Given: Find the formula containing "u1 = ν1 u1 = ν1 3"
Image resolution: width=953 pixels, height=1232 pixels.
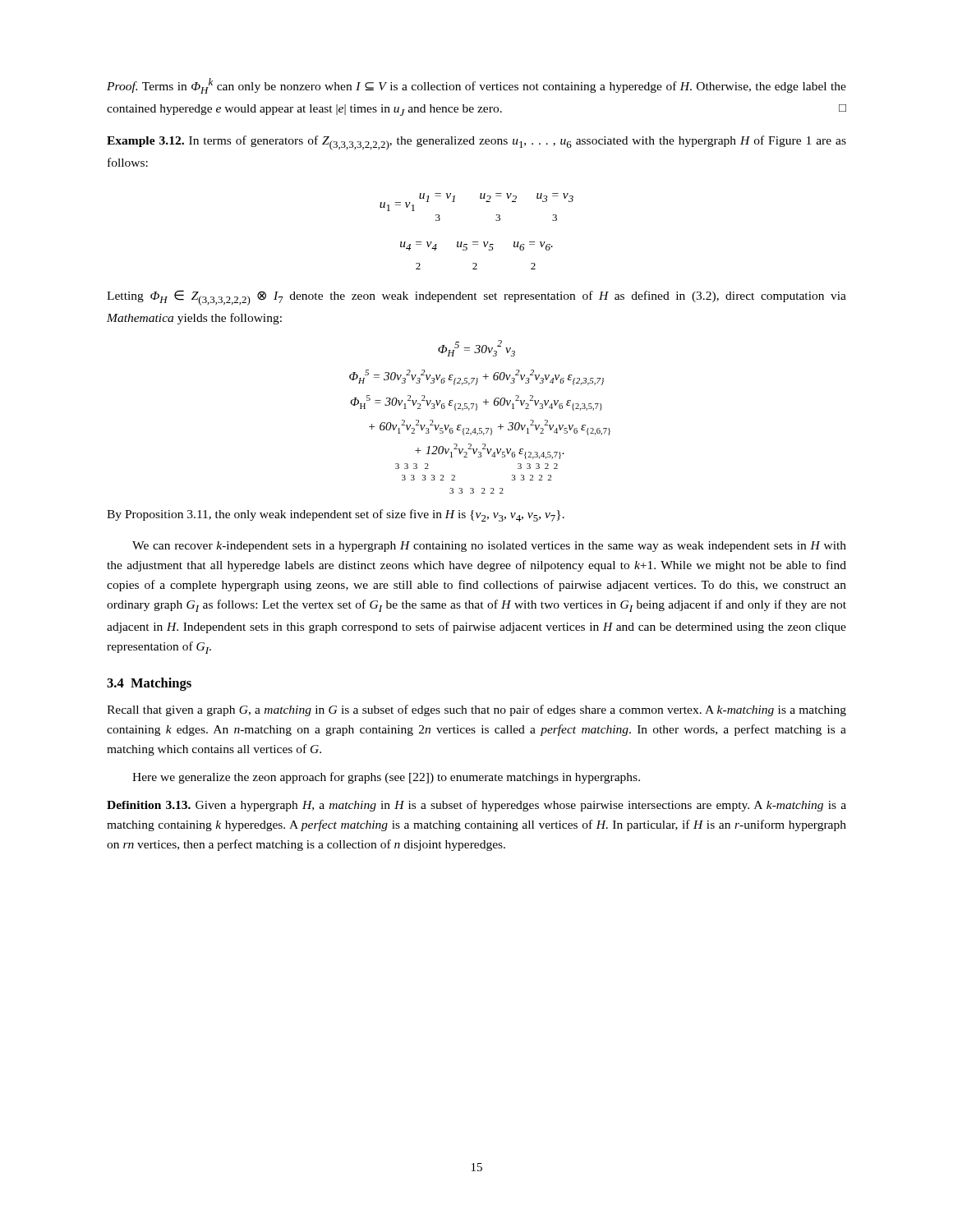Looking at the screenshot, I should click(x=413, y=205).
